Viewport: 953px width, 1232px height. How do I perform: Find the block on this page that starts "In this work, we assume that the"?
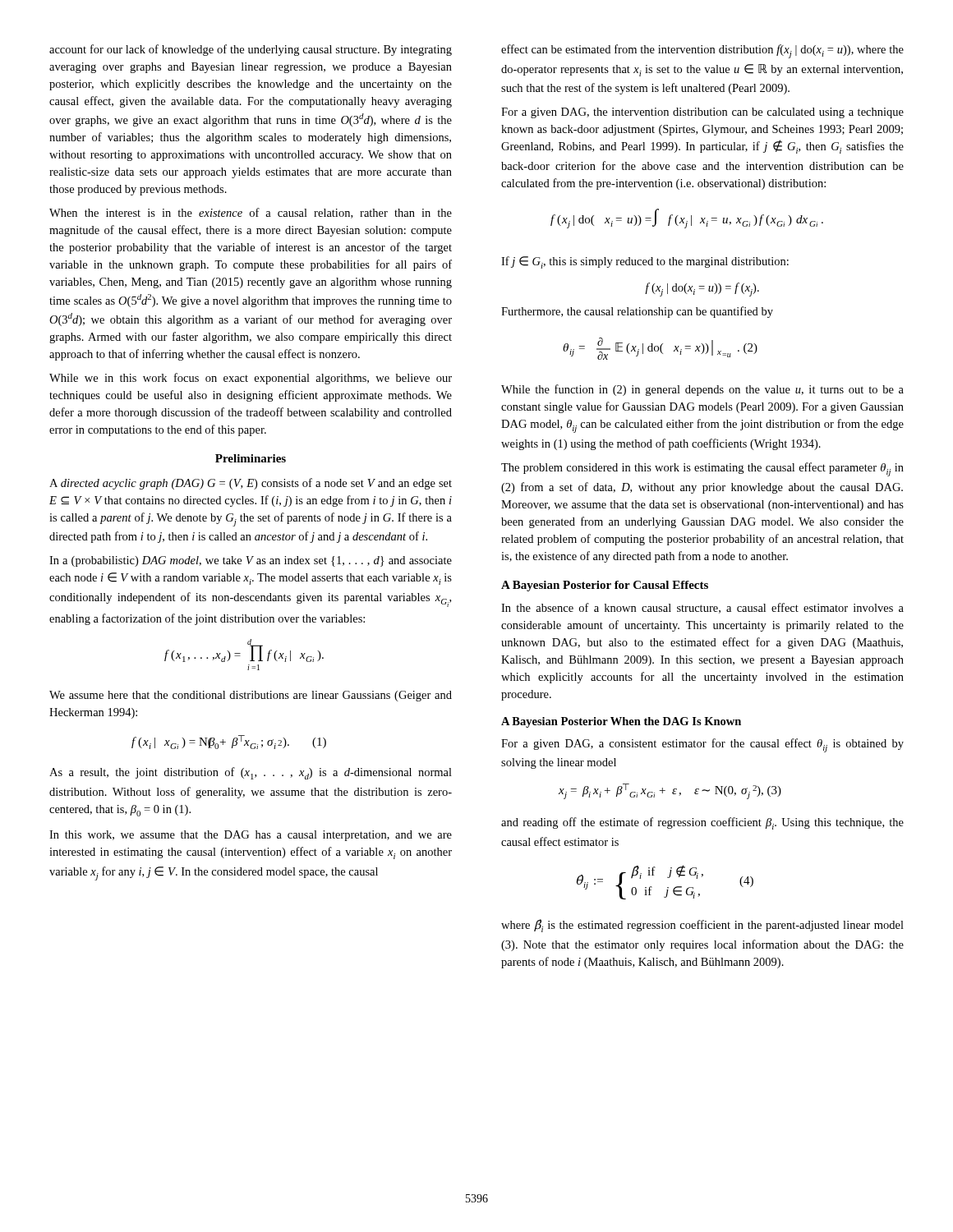click(x=251, y=855)
